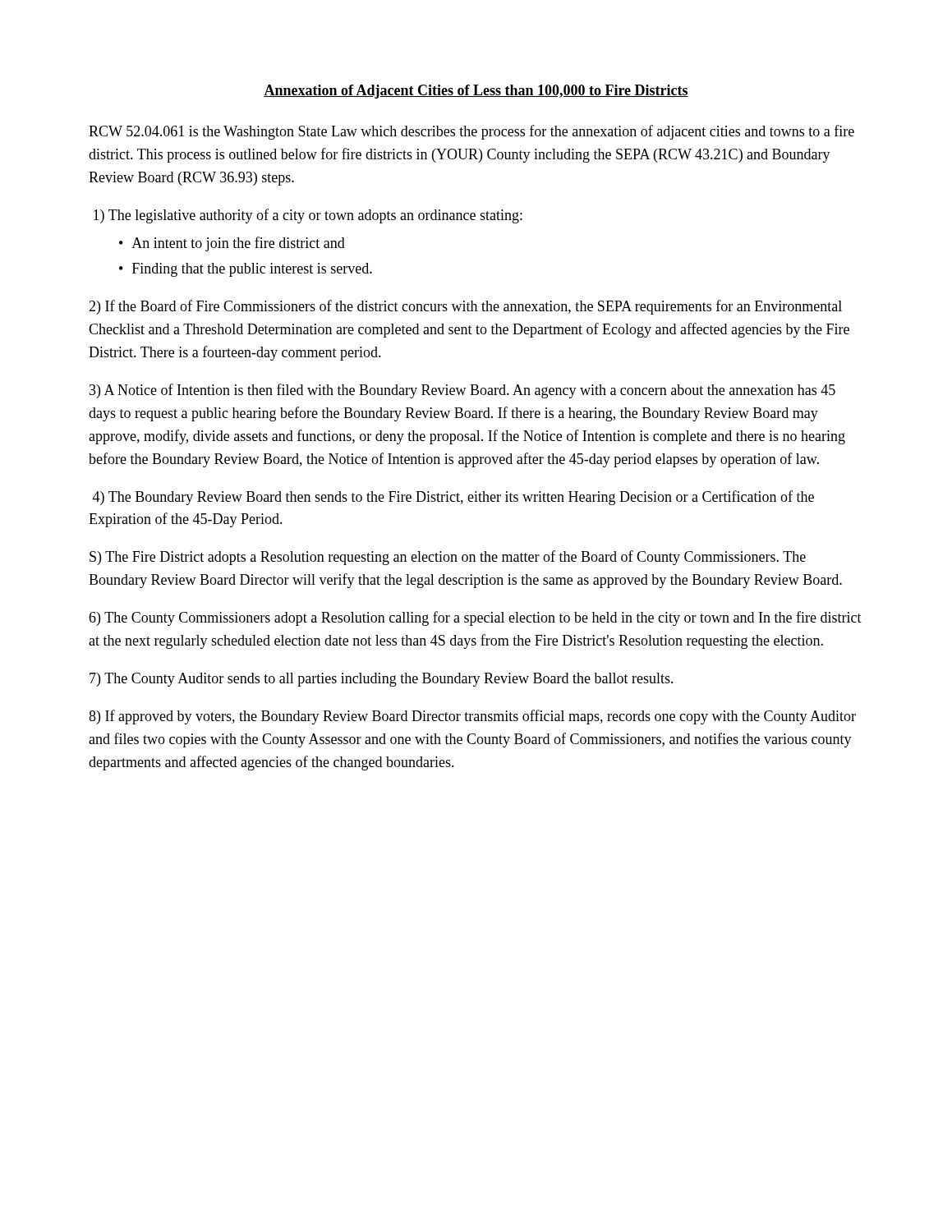Point to the region starting "6) The County Commissioners adopt"
The image size is (952, 1232).
click(x=475, y=629)
